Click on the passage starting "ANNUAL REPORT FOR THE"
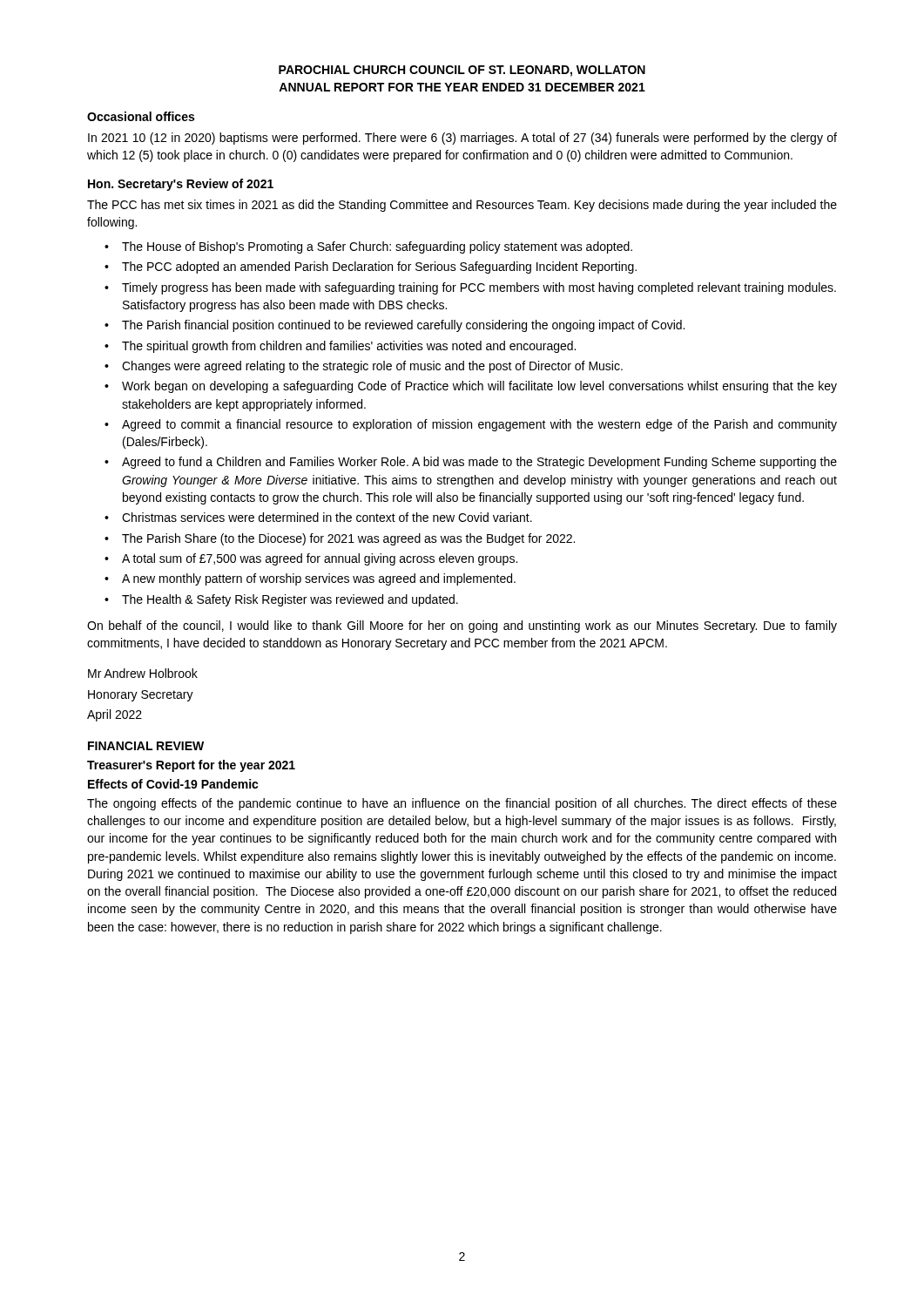924x1307 pixels. 462,87
